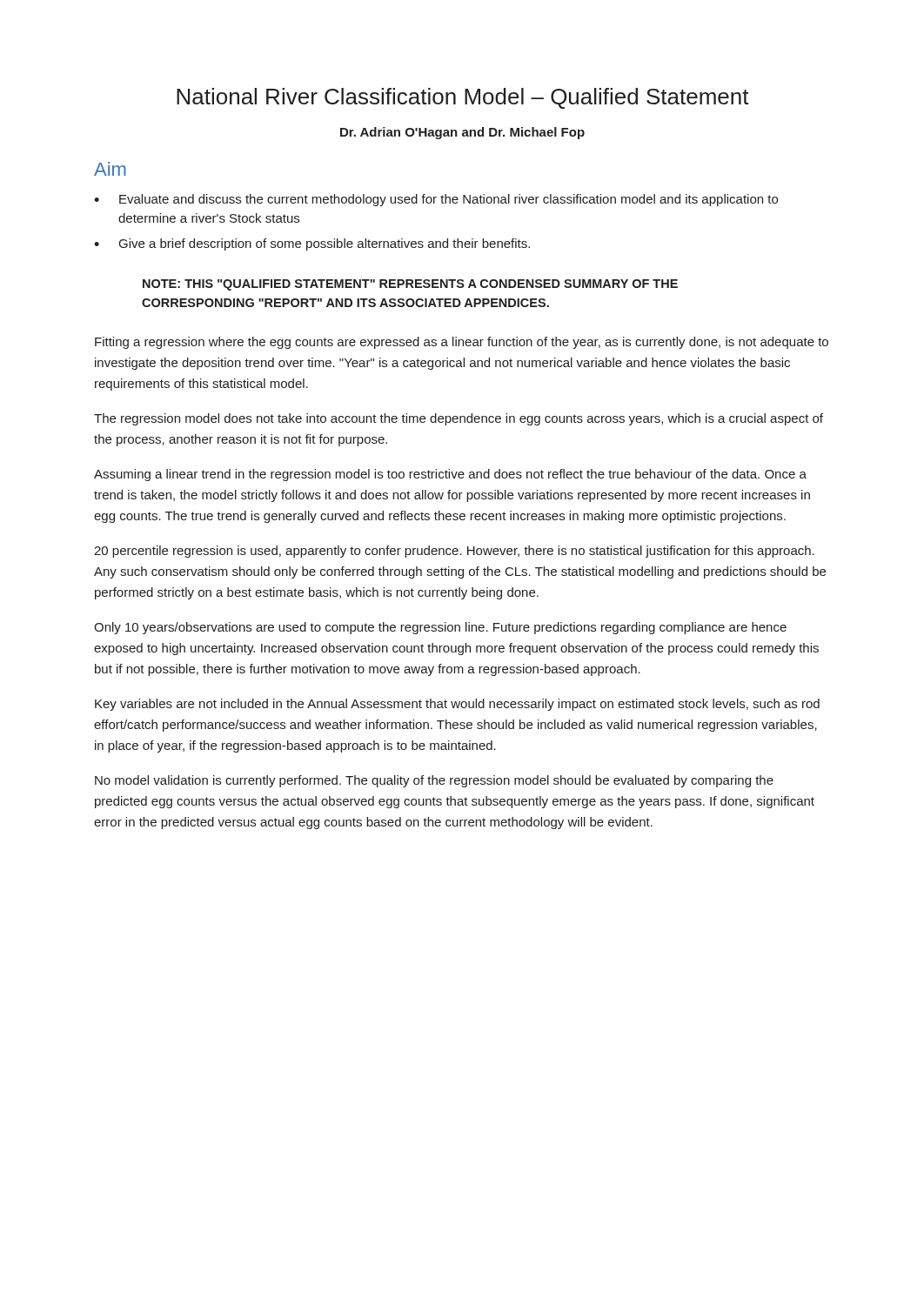This screenshot has width=924, height=1305.
Task: Point to the text starting "The regression model does not take into account"
Action: [x=459, y=429]
